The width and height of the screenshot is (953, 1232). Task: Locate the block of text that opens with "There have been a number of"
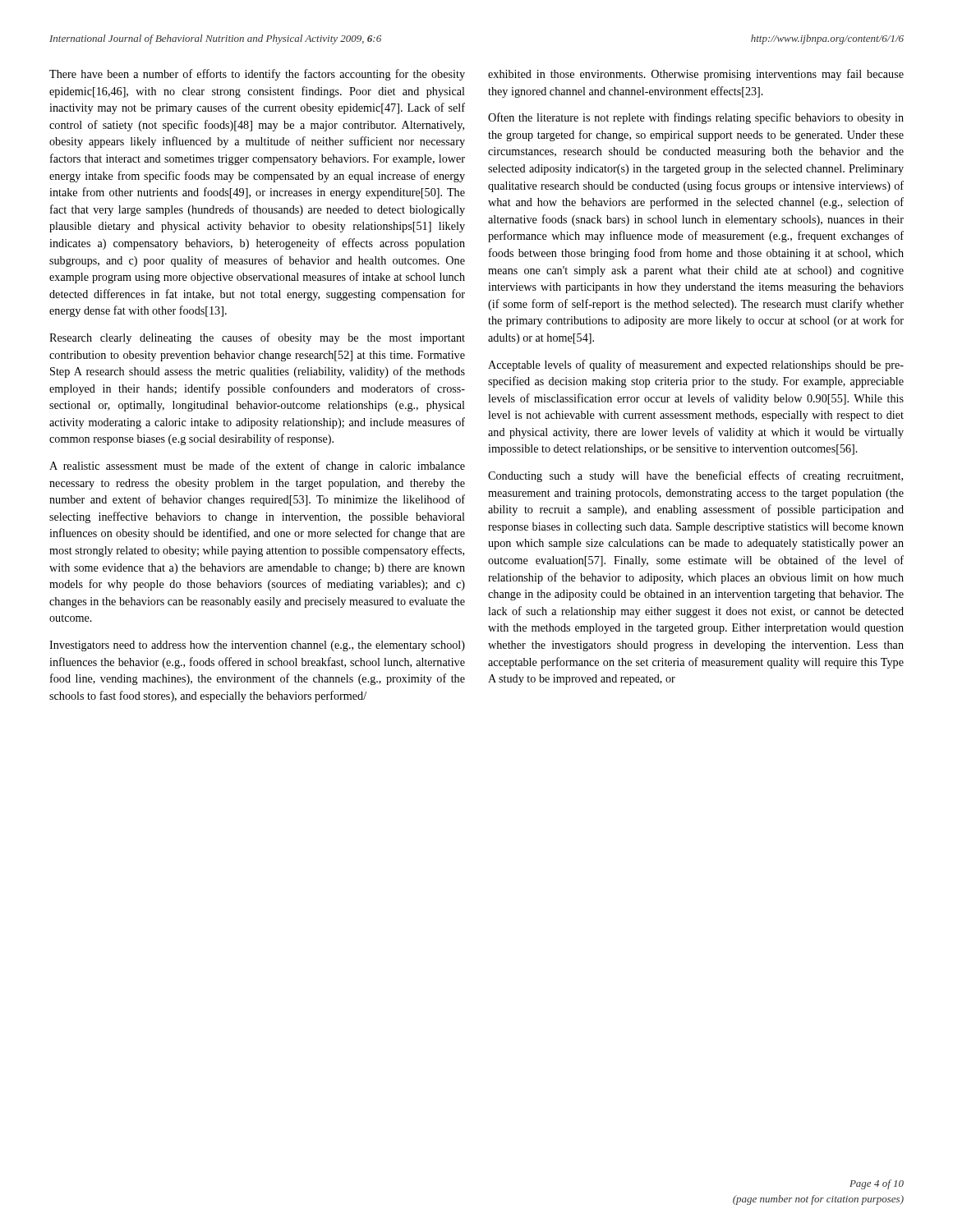(x=257, y=193)
